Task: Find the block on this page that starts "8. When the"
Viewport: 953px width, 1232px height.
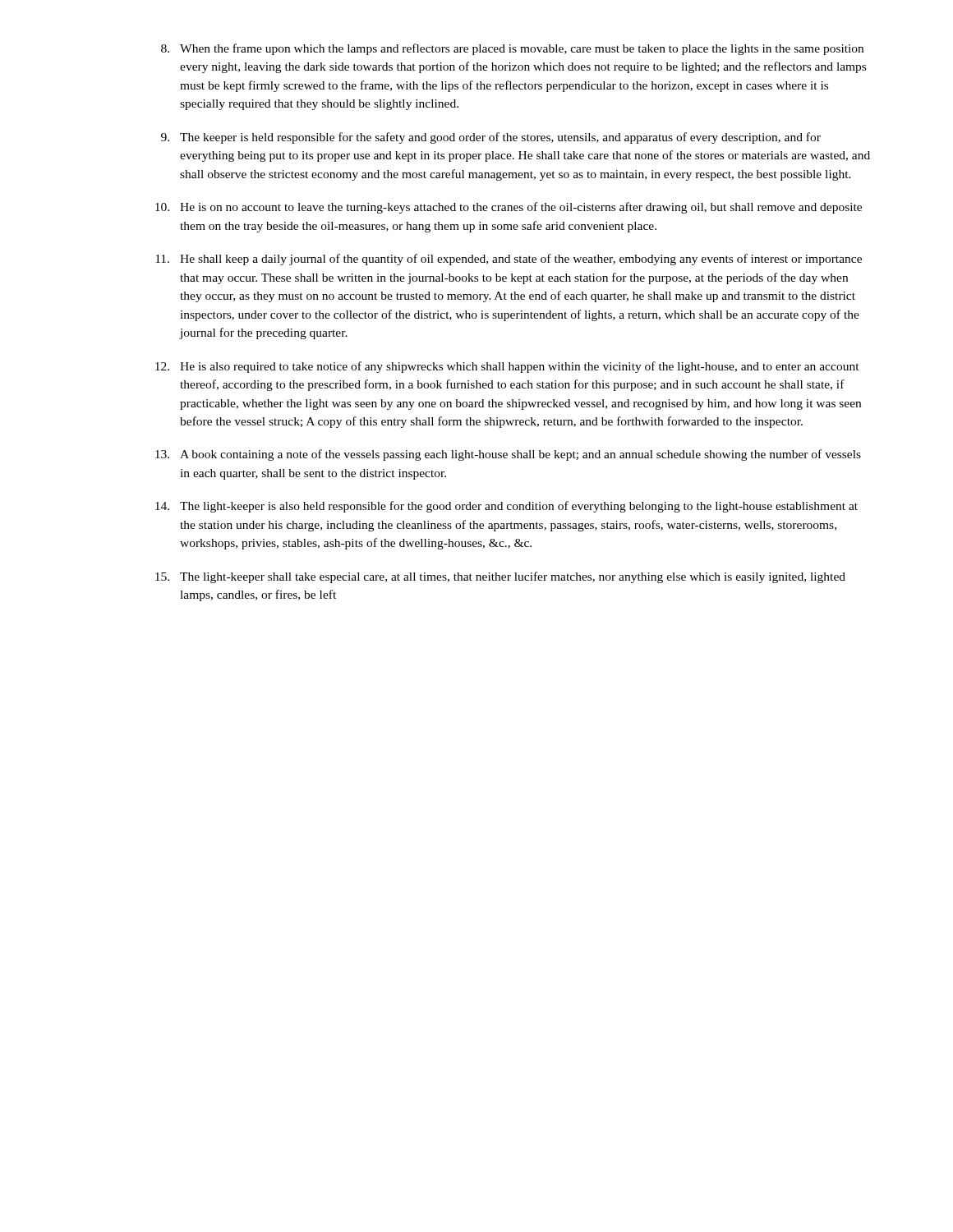Action: [x=499, y=76]
